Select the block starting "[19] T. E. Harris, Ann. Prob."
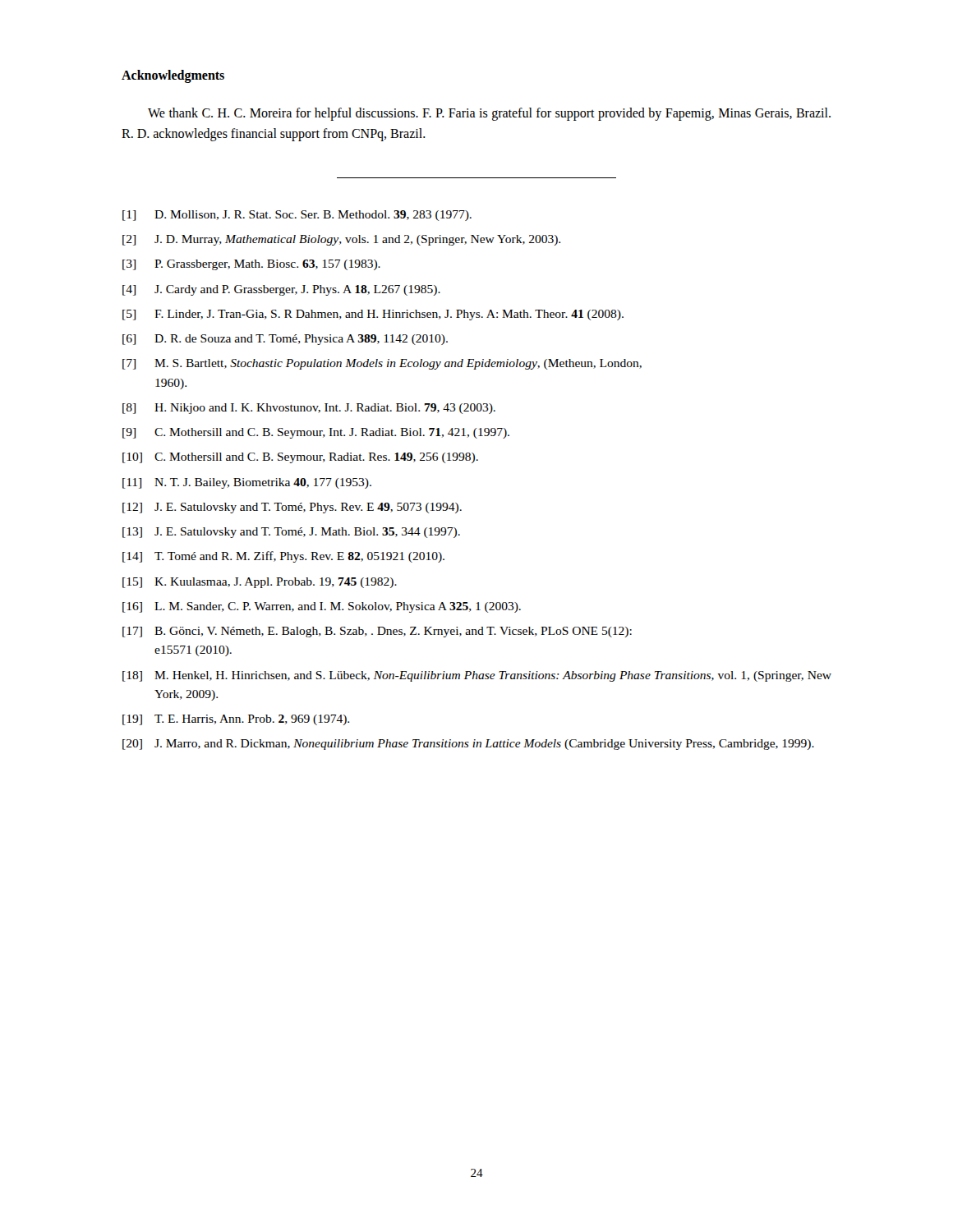953x1232 pixels. tap(236, 720)
